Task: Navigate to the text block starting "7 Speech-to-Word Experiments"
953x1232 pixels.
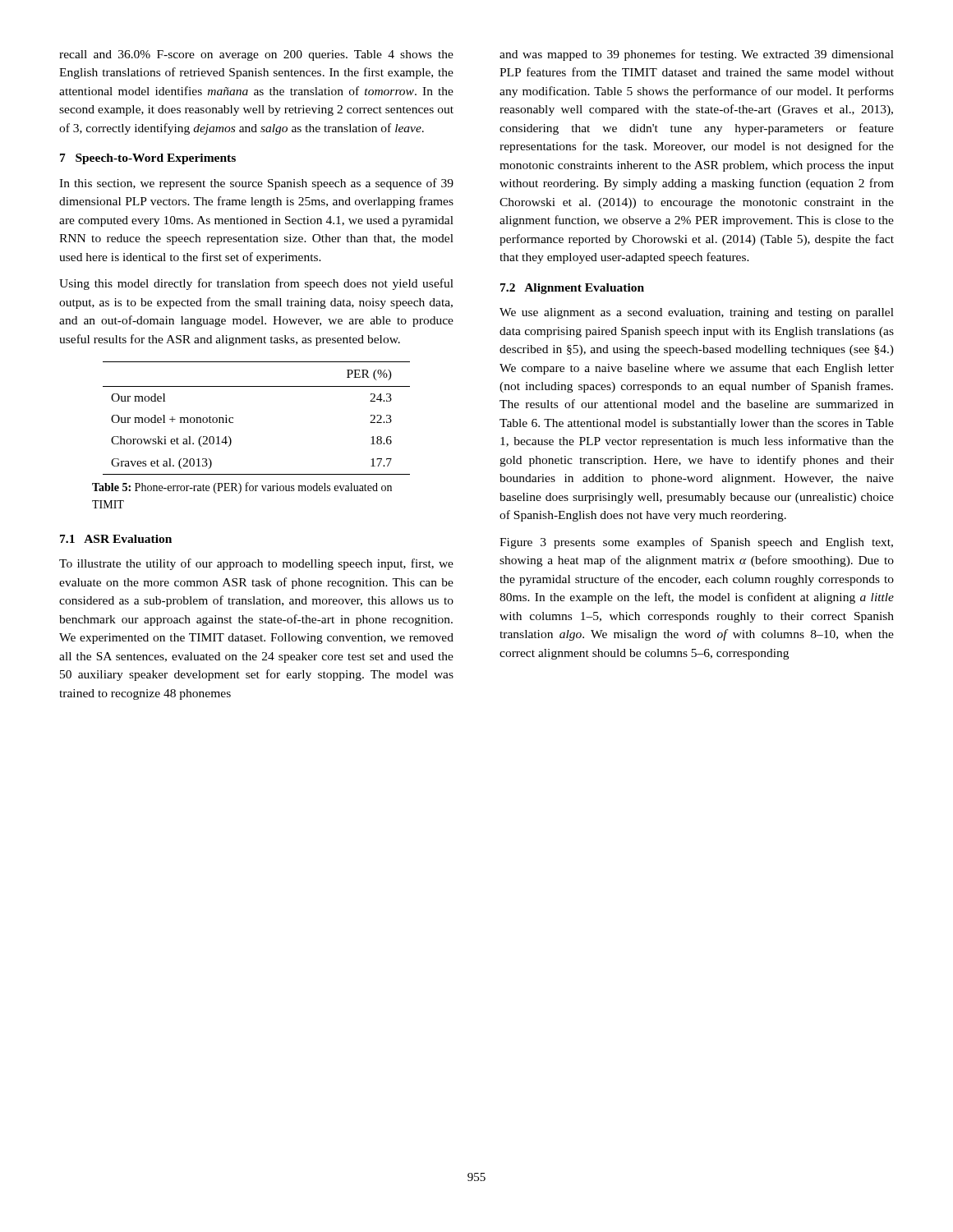Action: 148,158
